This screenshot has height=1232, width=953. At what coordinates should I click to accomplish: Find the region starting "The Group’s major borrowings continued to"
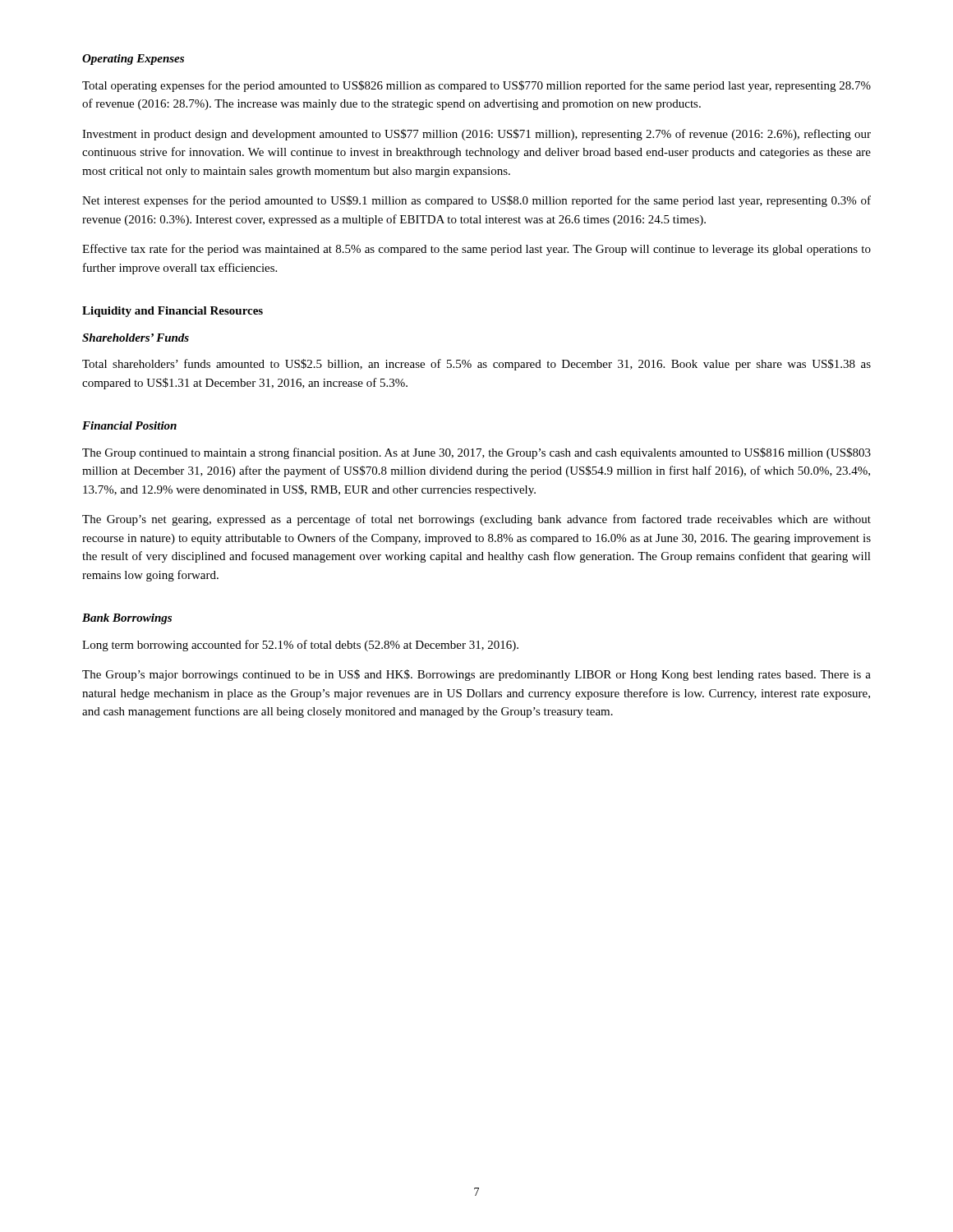pyautogui.click(x=476, y=693)
